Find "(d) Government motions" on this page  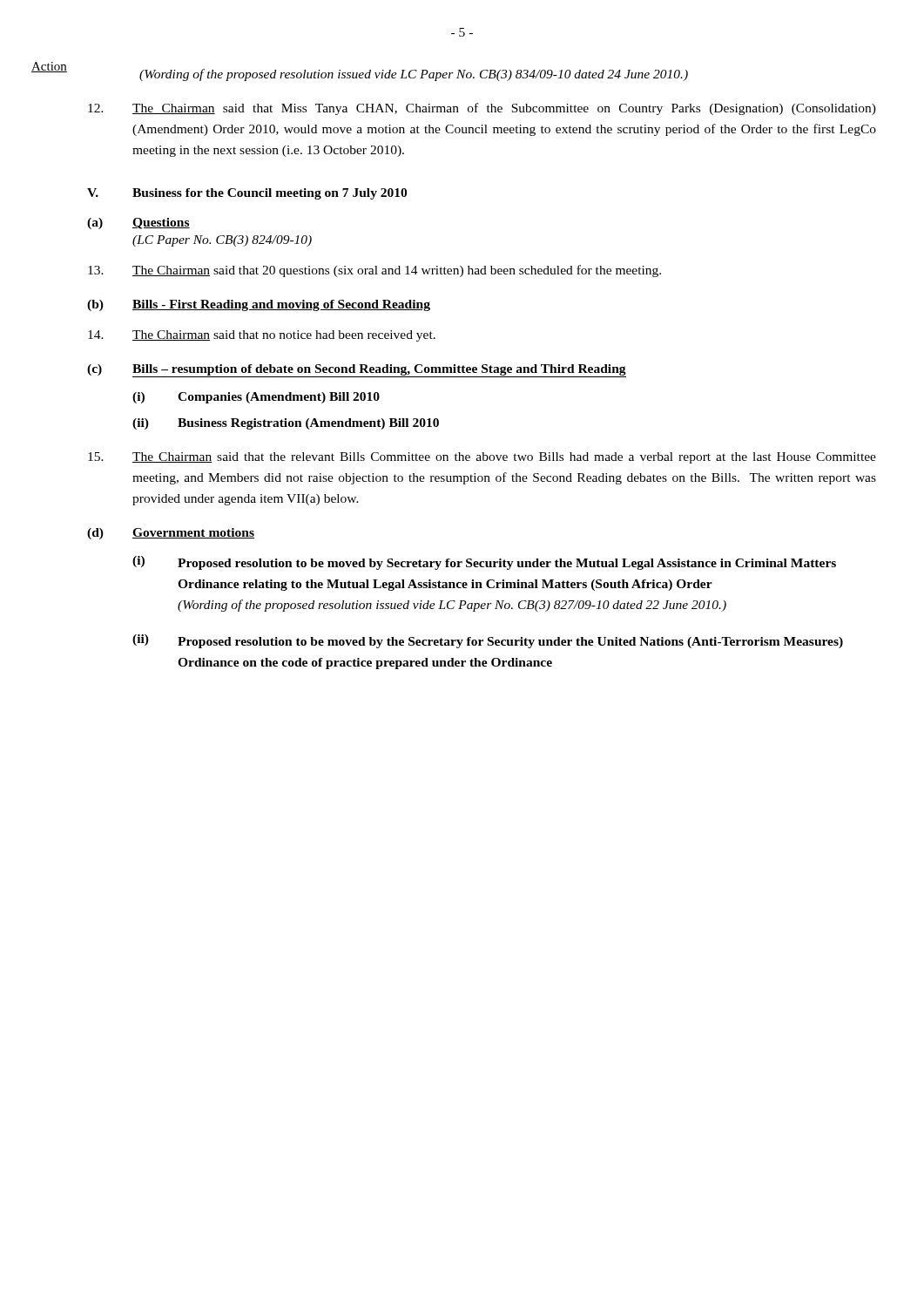171,532
